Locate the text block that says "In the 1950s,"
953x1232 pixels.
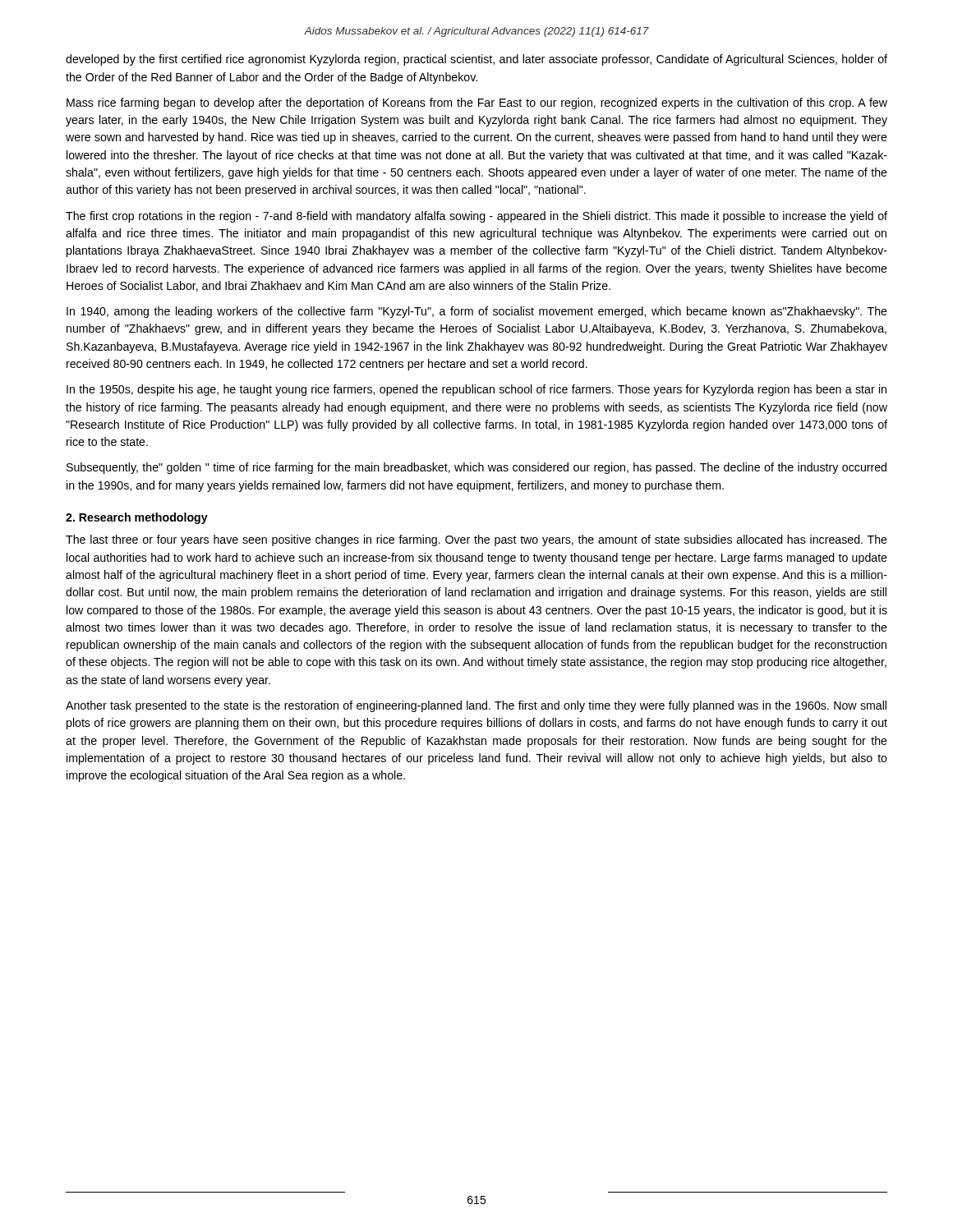(476, 416)
